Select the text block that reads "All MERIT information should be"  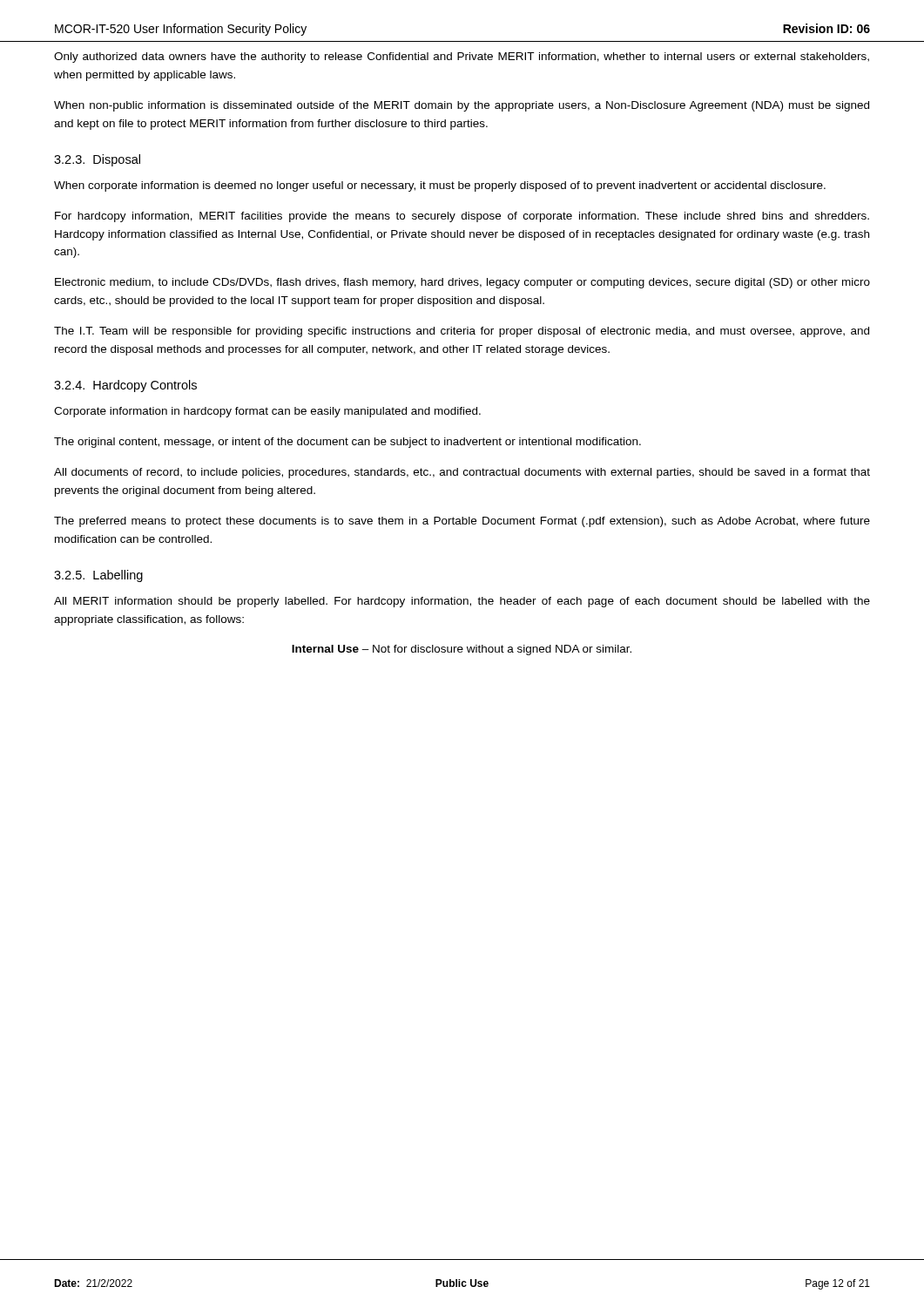click(462, 610)
